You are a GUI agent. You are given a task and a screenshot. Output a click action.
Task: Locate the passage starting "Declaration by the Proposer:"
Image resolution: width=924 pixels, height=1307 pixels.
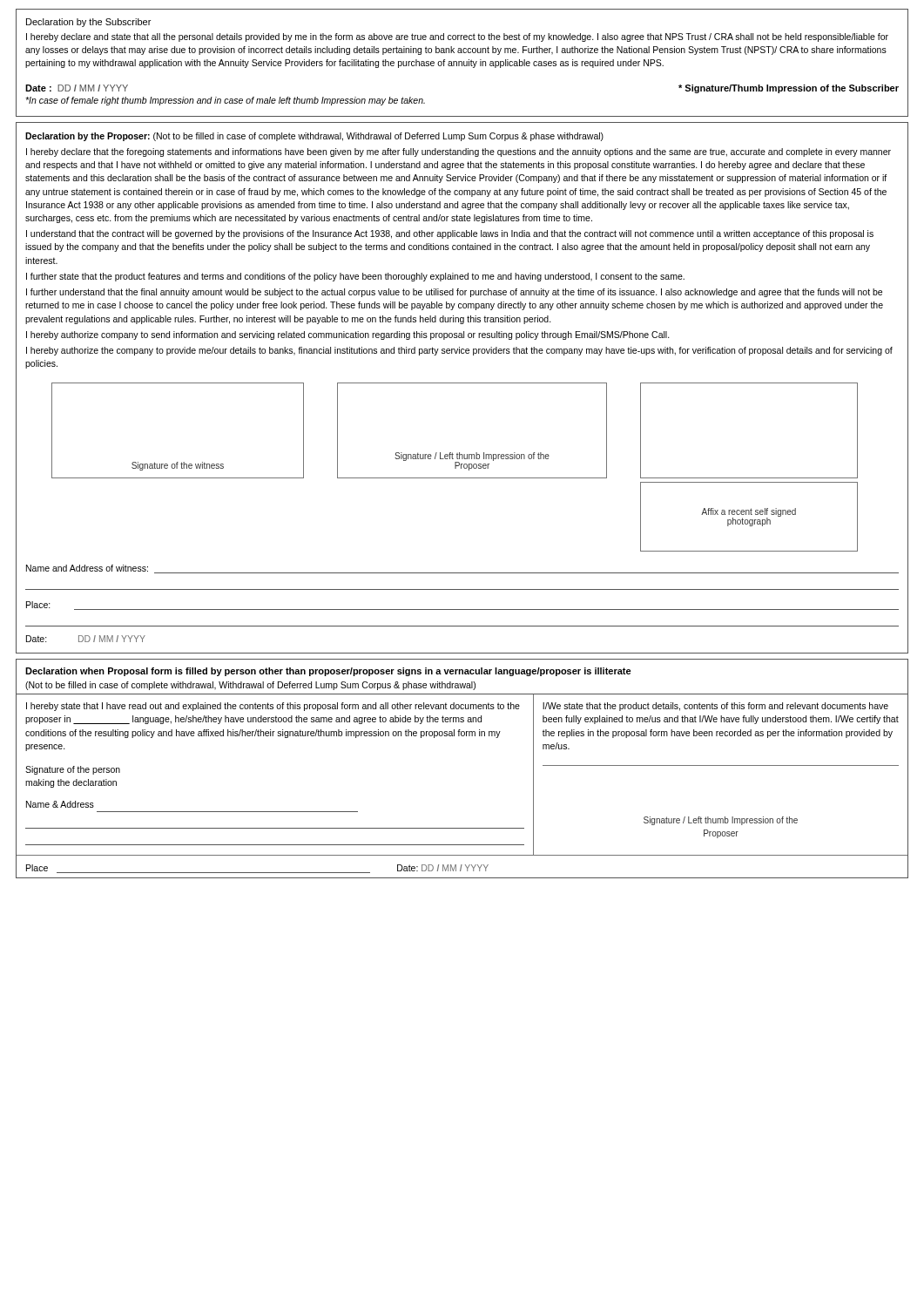(x=462, y=387)
